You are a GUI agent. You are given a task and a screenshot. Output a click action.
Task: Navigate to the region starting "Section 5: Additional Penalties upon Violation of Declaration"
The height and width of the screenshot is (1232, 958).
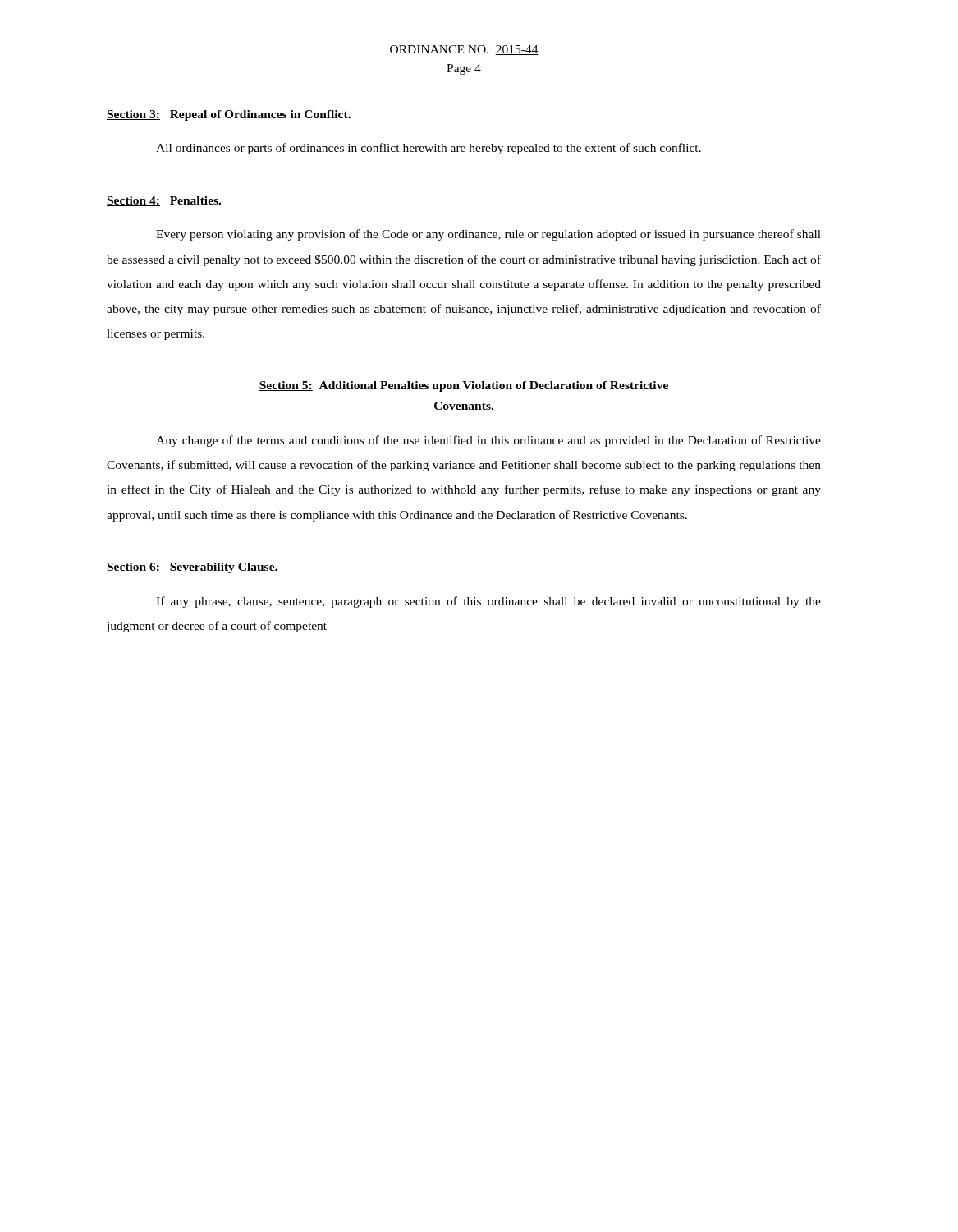464,395
